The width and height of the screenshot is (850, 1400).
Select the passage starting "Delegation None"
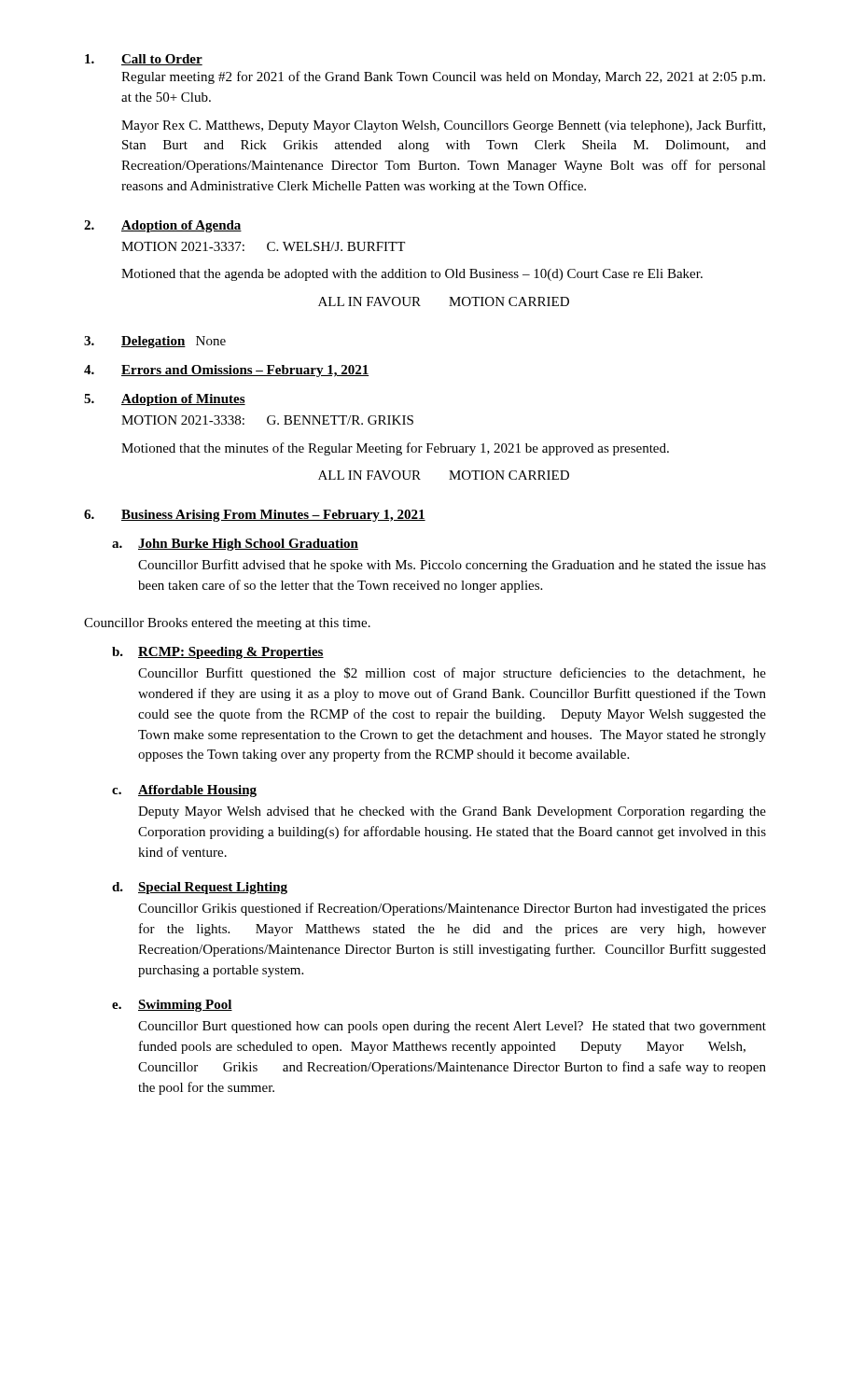174,340
